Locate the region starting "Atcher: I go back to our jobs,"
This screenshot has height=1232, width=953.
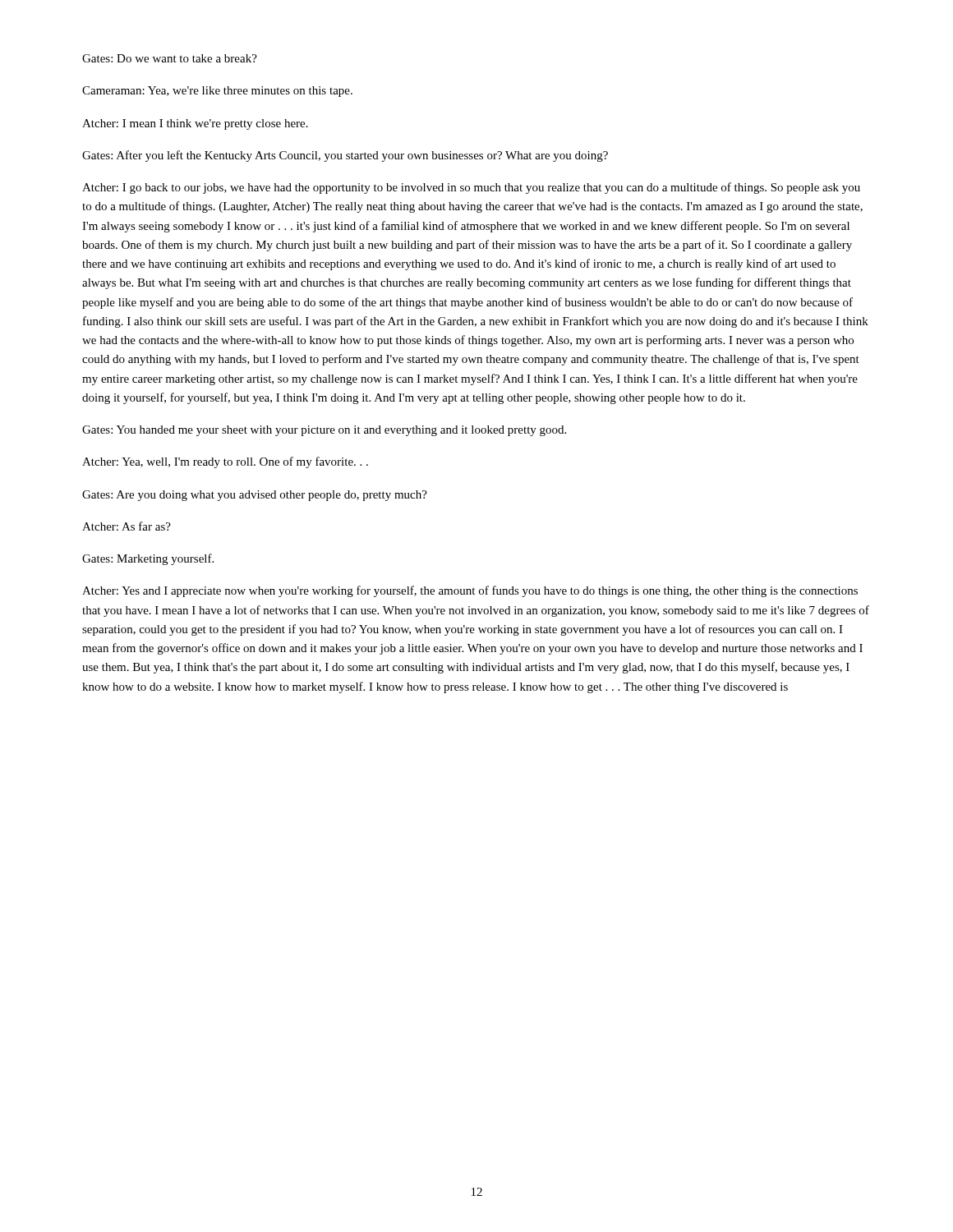click(x=475, y=292)
